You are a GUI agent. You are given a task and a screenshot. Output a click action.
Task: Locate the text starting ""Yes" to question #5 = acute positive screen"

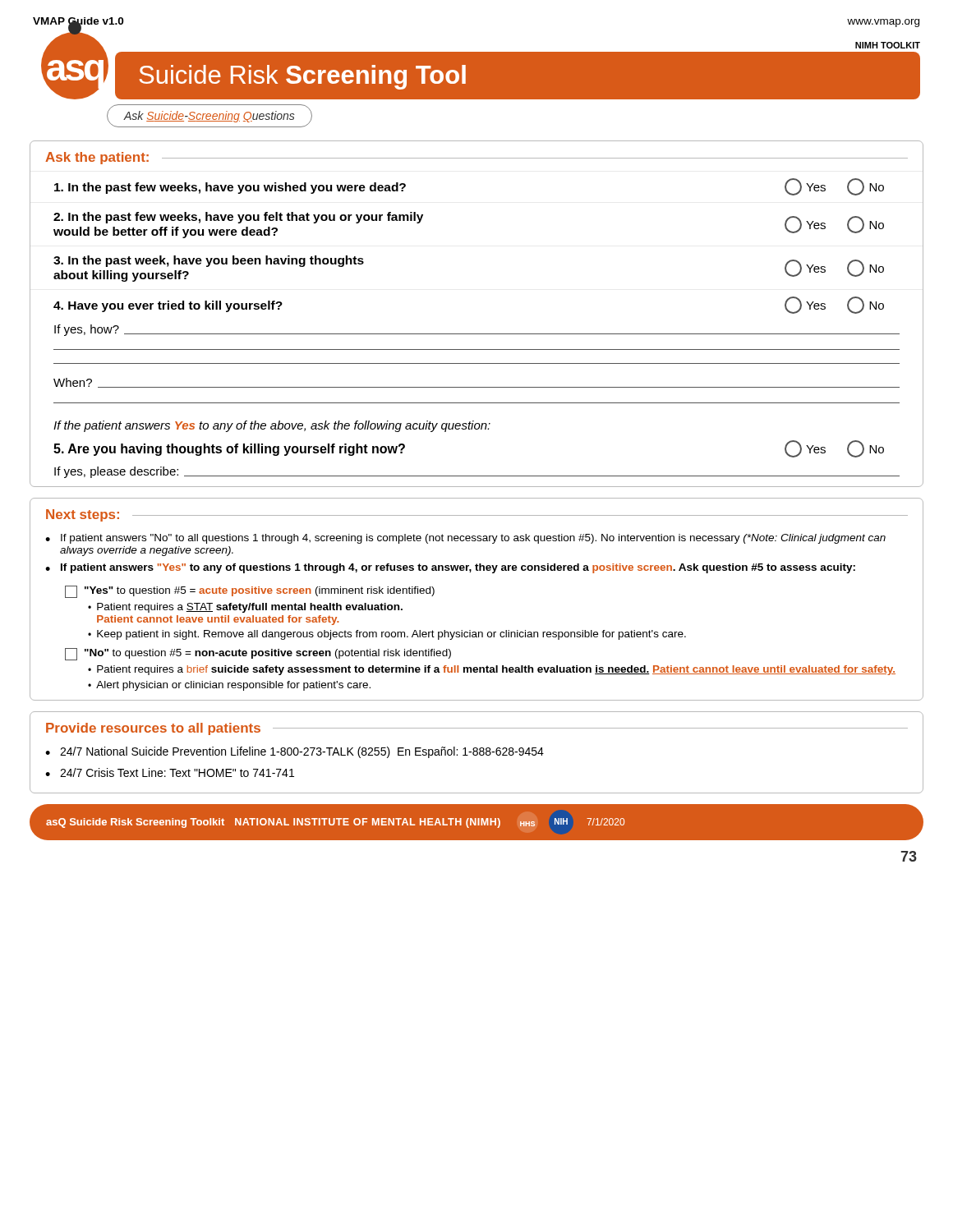(250, 591)
